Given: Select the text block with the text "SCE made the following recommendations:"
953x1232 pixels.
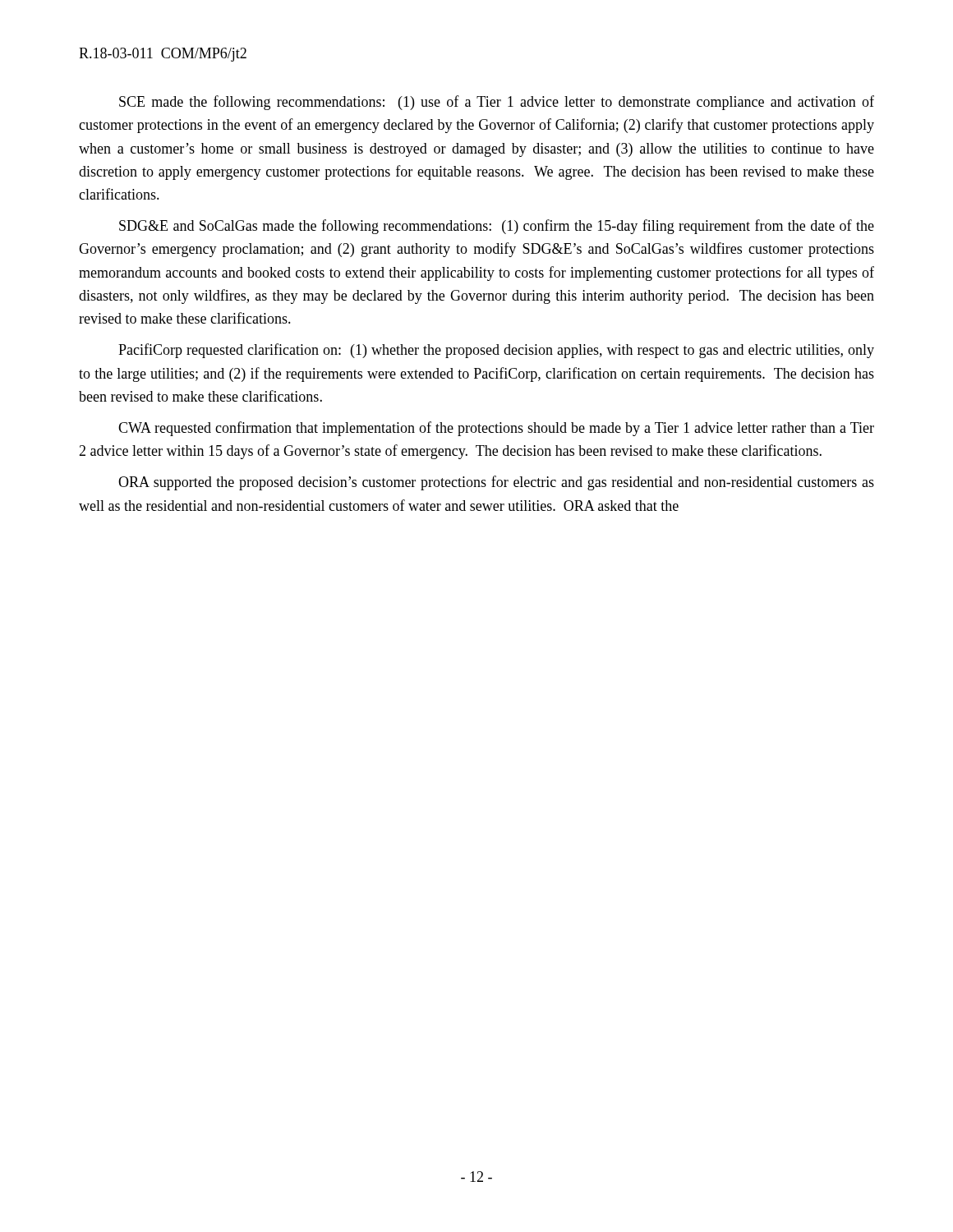Looking at the screenshot, I should 476,304.
